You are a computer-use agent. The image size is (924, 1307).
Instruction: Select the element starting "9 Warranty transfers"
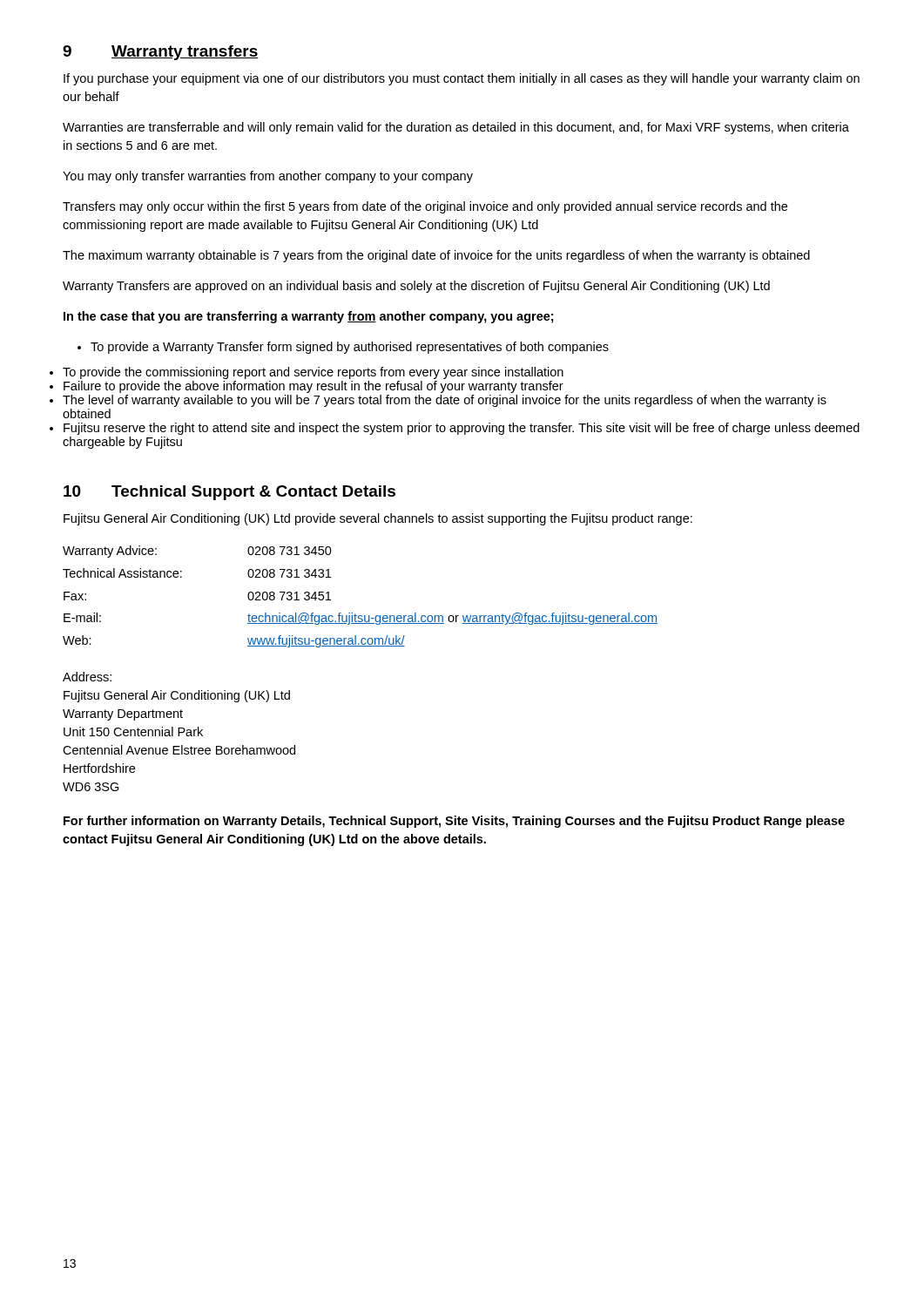pos(161,53)
